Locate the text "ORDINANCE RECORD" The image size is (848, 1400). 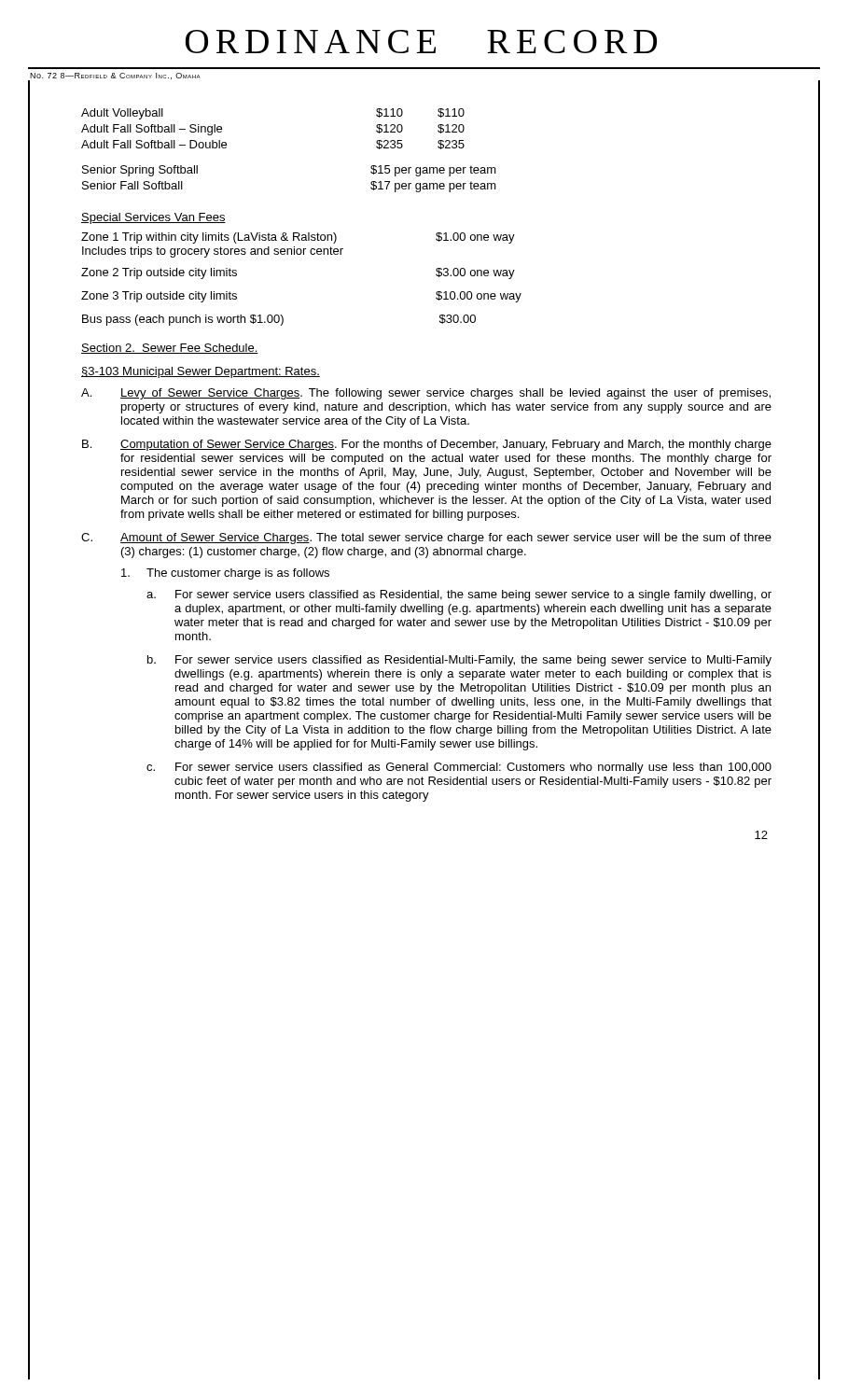(424, 41)
